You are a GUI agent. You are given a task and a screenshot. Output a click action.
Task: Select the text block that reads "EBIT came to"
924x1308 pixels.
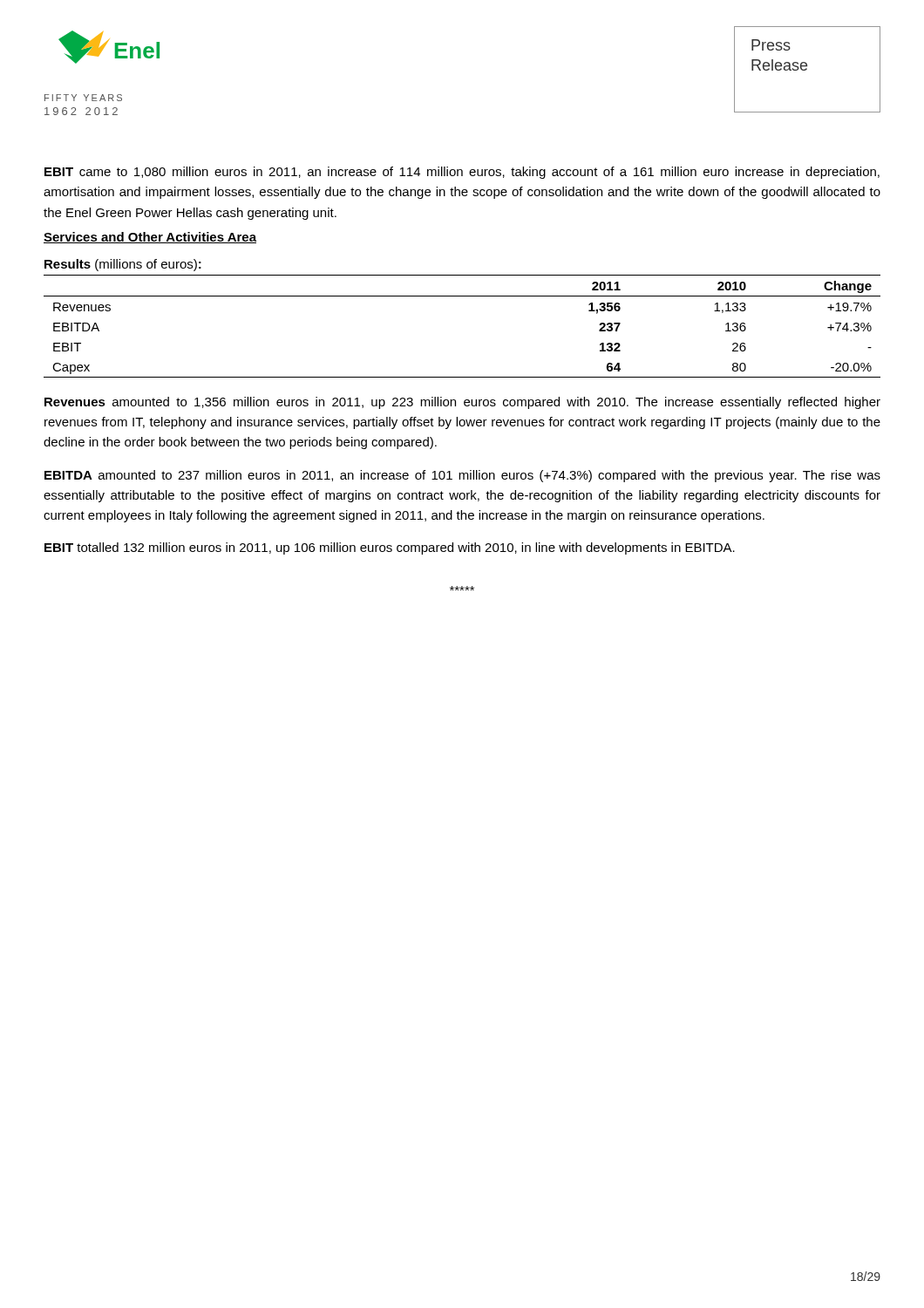462,192
